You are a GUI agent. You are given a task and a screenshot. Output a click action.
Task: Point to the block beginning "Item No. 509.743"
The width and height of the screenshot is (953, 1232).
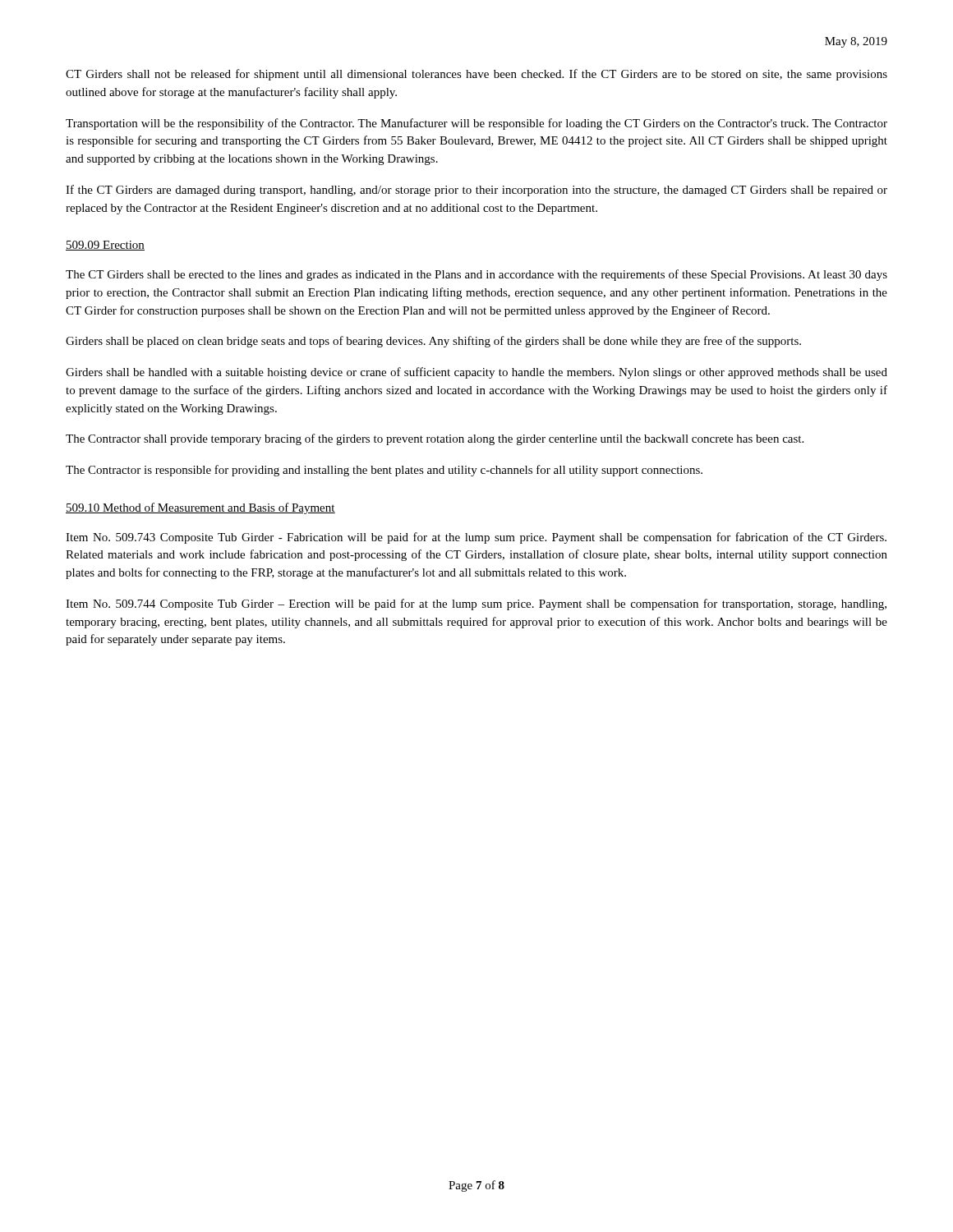476,555
